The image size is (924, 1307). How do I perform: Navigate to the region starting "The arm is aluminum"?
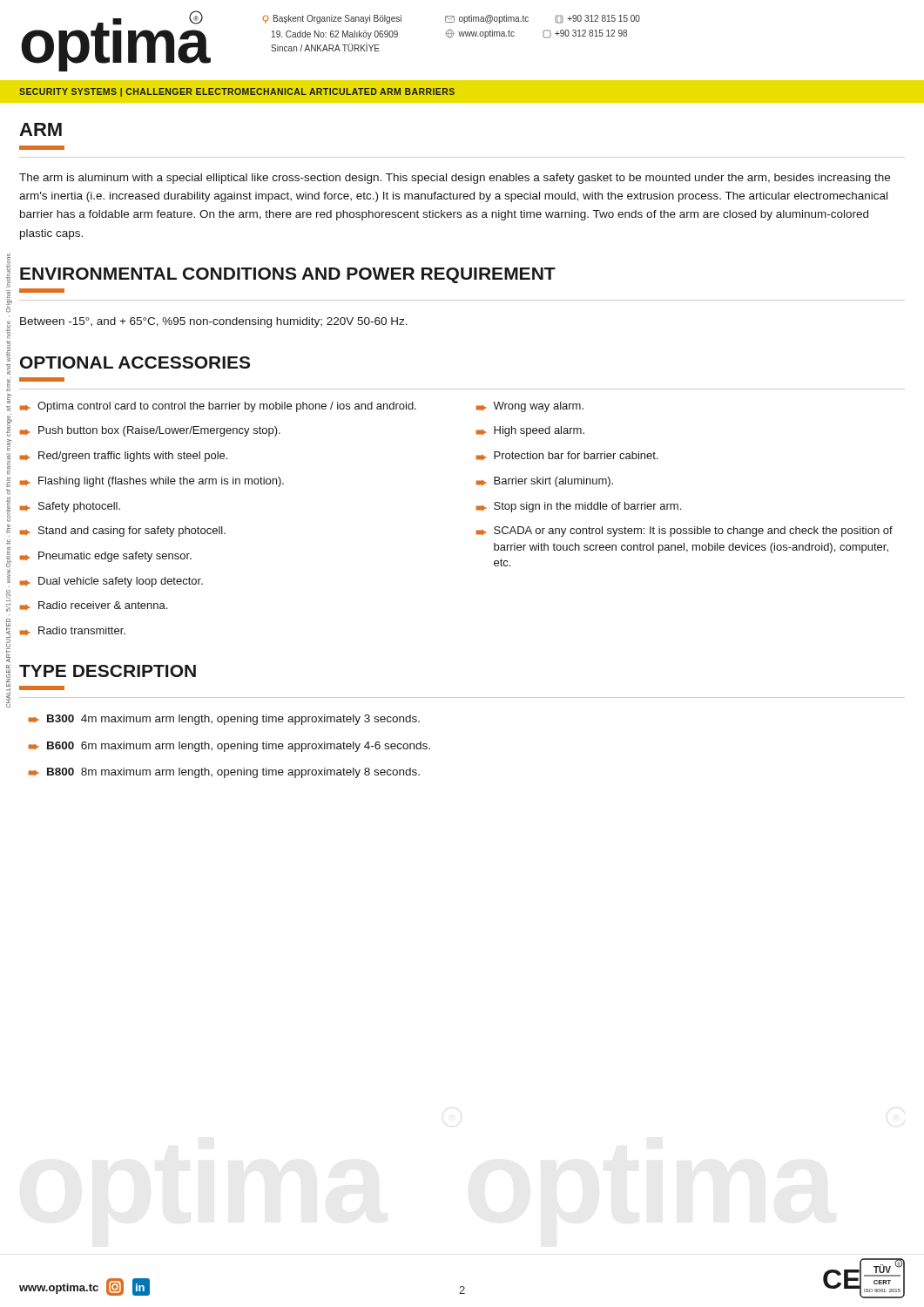pyautogui.click(x=455, y=205)
